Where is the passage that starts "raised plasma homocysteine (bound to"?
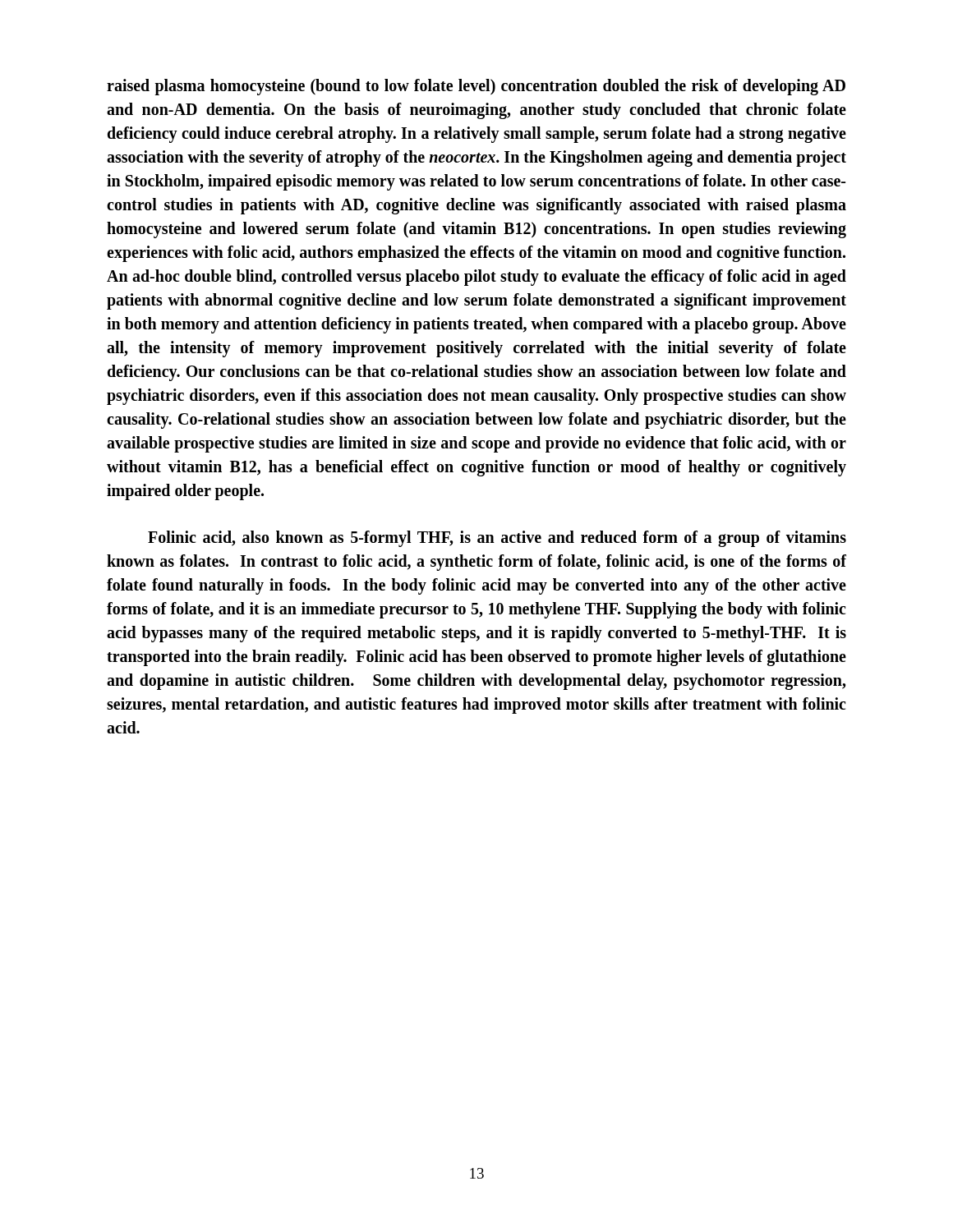The image size is (953, 1232). tap(476, 288)
